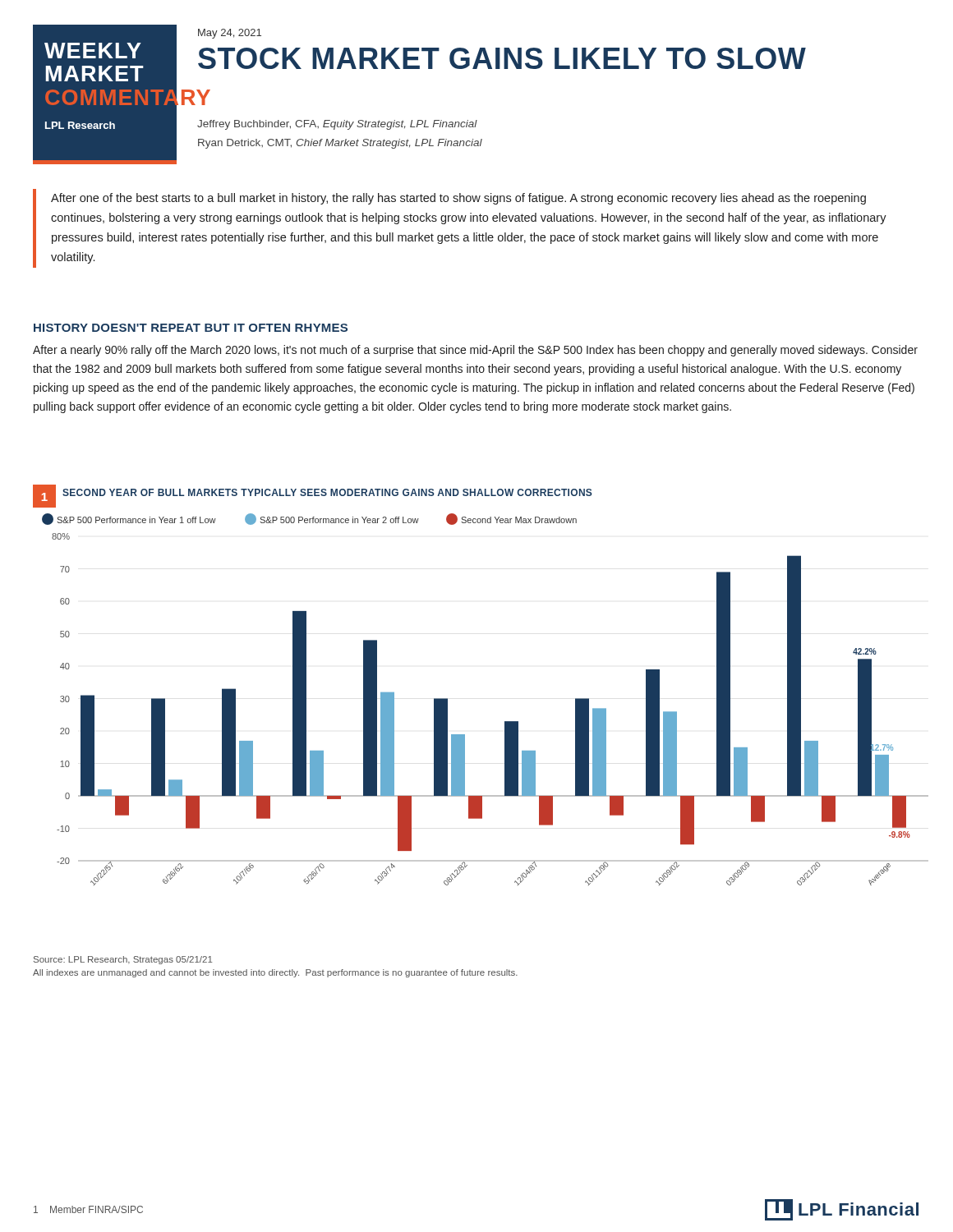Screen dimensions: 1232x953
Task: Where is the passage that starts "Jeffrey Buchbinder, CFA, Equity Strategist,"?
Action: (339, 133)
